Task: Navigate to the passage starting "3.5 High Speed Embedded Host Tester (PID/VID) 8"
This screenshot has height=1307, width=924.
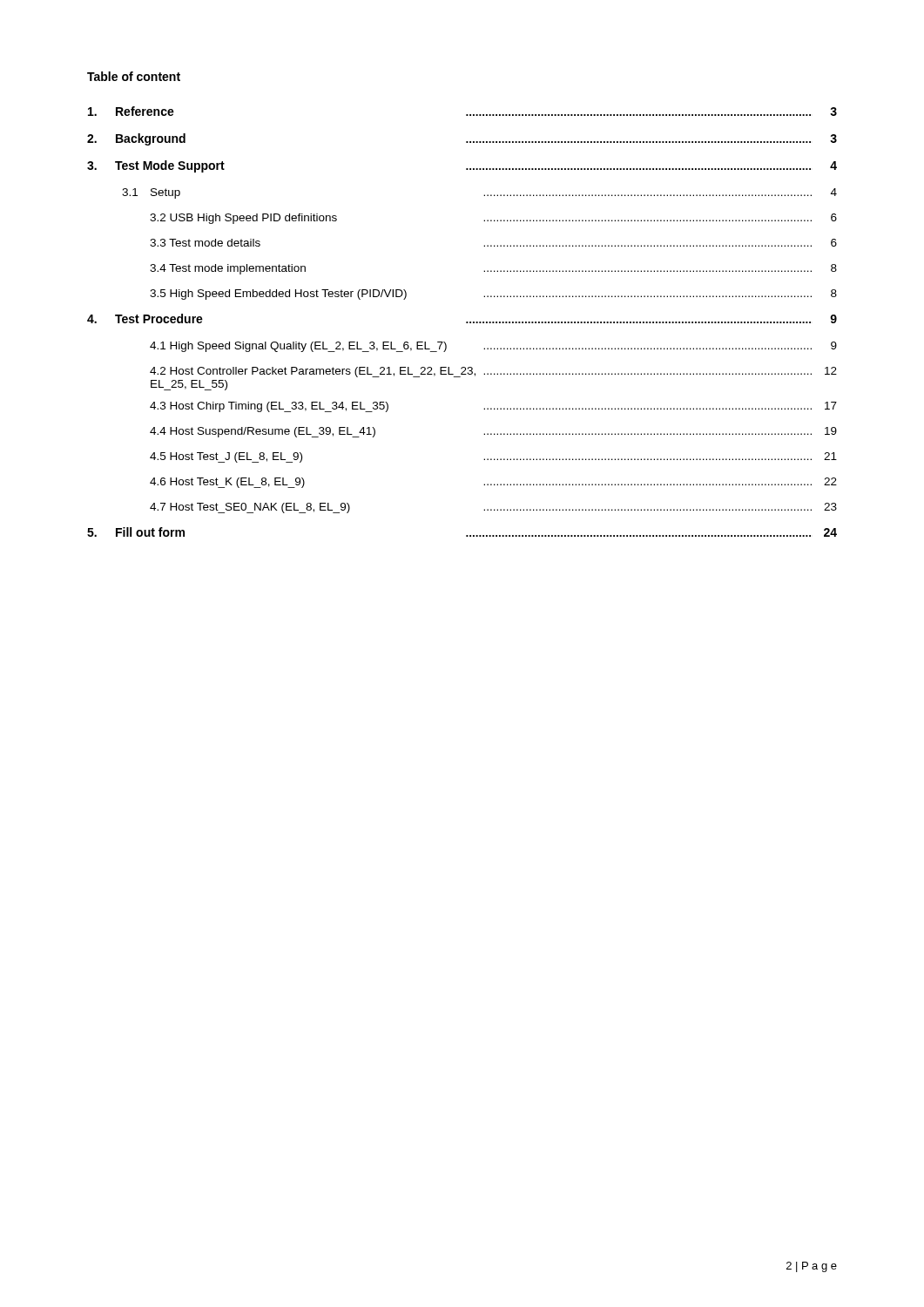Action: point(493,294)
